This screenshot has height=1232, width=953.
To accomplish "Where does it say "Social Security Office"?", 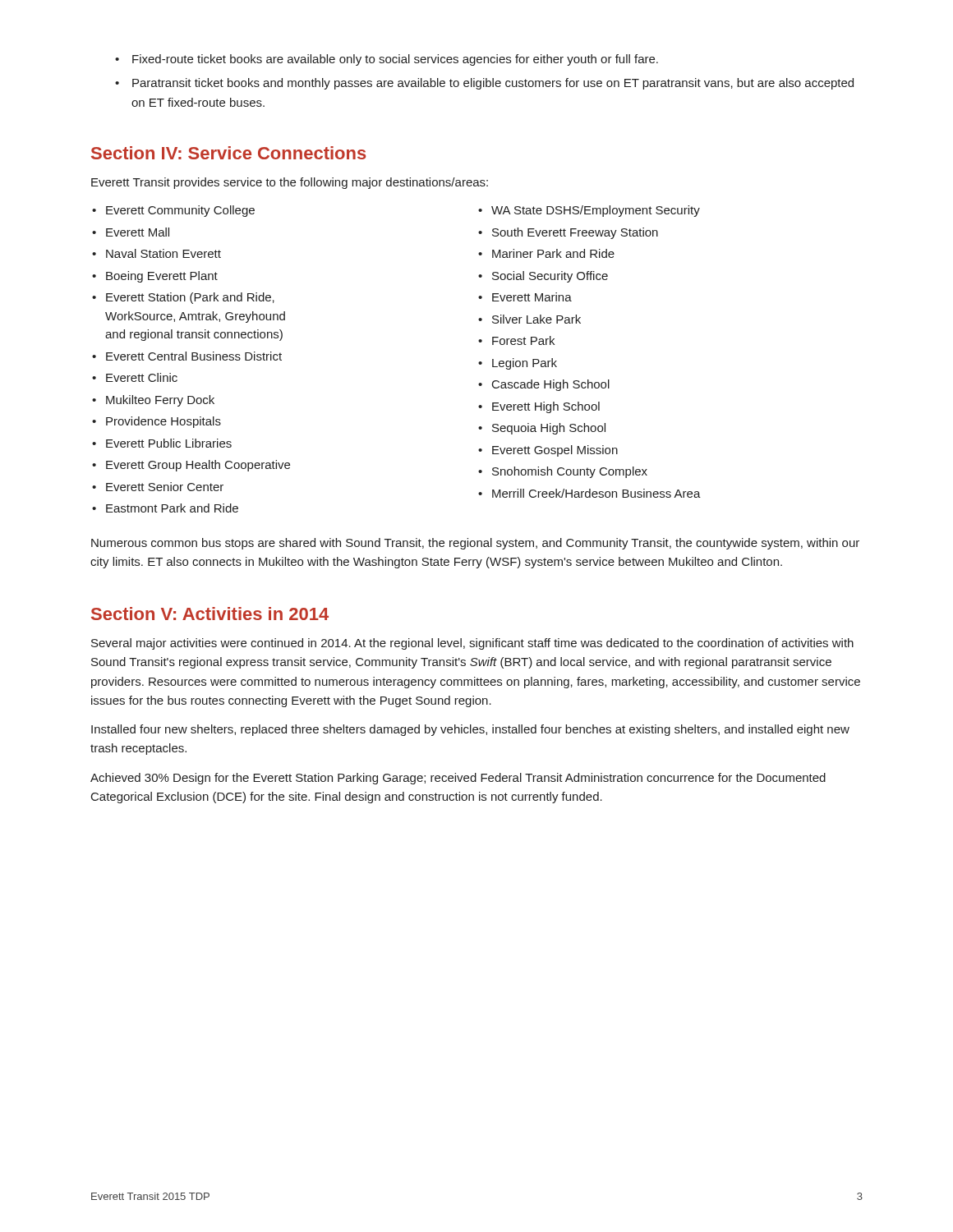I will 550,275.
